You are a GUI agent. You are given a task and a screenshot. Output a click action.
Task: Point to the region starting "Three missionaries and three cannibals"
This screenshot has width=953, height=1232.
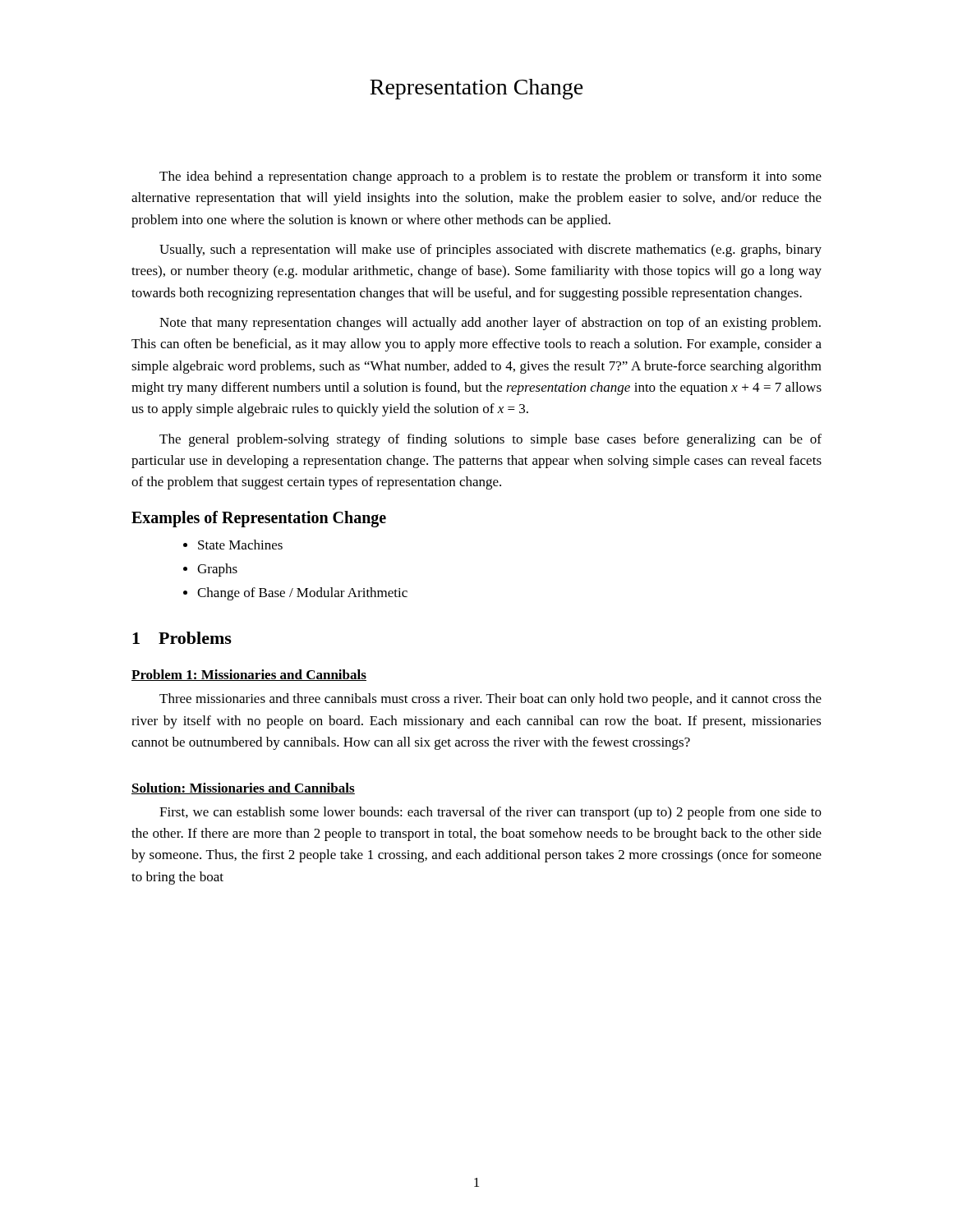pos(476,721)
